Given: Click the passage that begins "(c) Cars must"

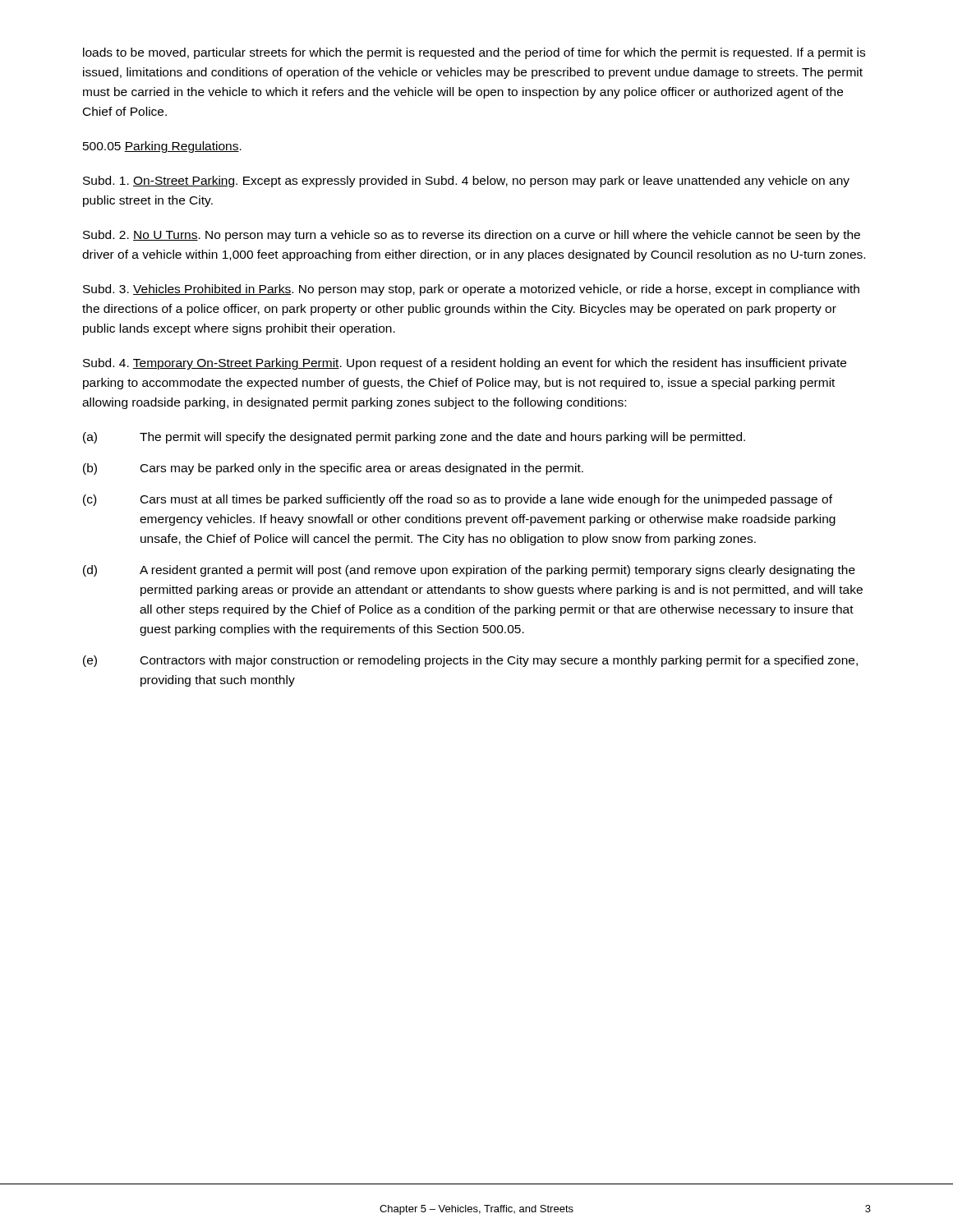Looking at the screenshot, I should [x=476, y=519].
